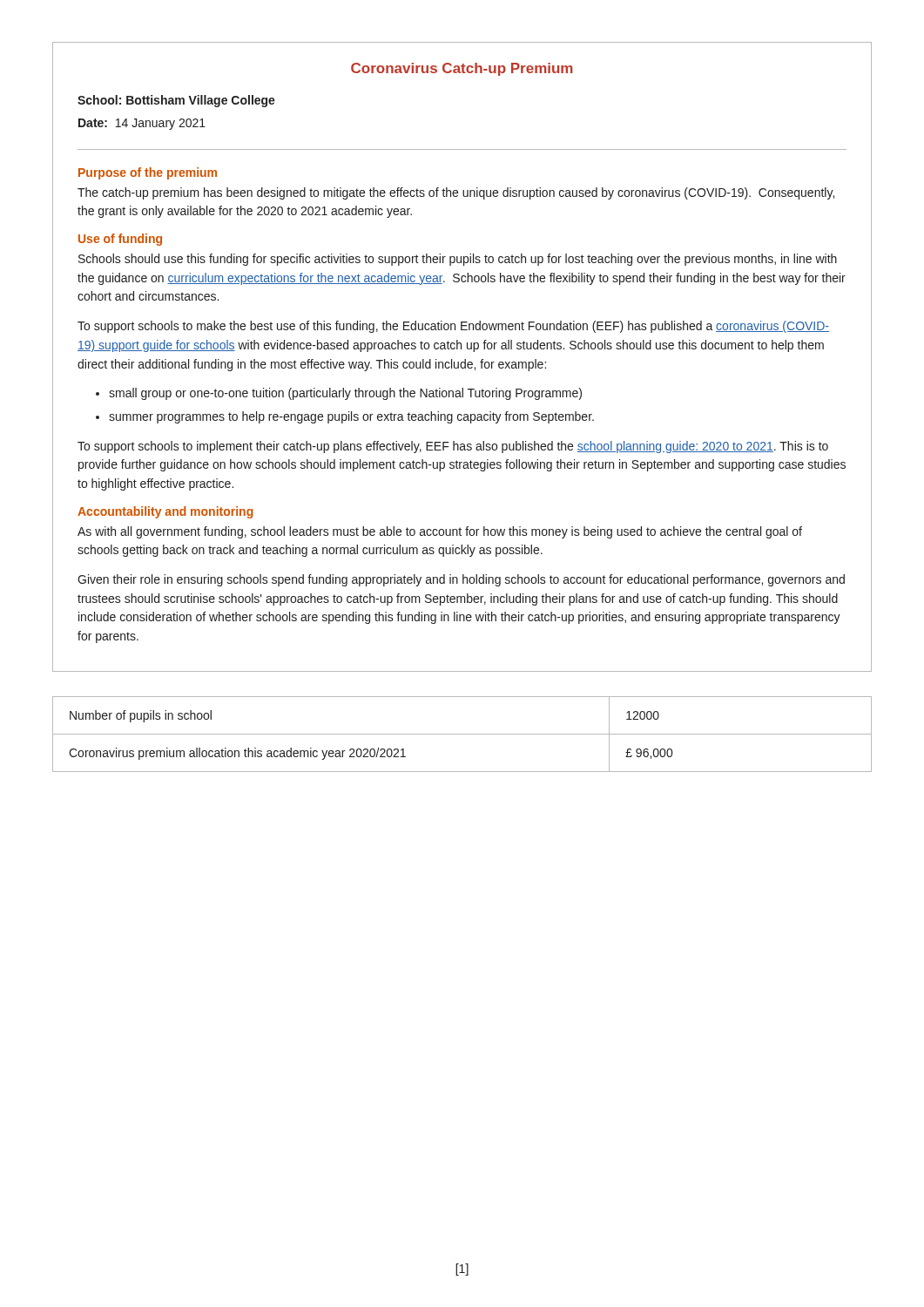Image resolution: width=924 pixels, height=1307 pixels.
Task: Select the text block starting "Given their role in ensuring schools spend"
Action: [x=461, y=608]
